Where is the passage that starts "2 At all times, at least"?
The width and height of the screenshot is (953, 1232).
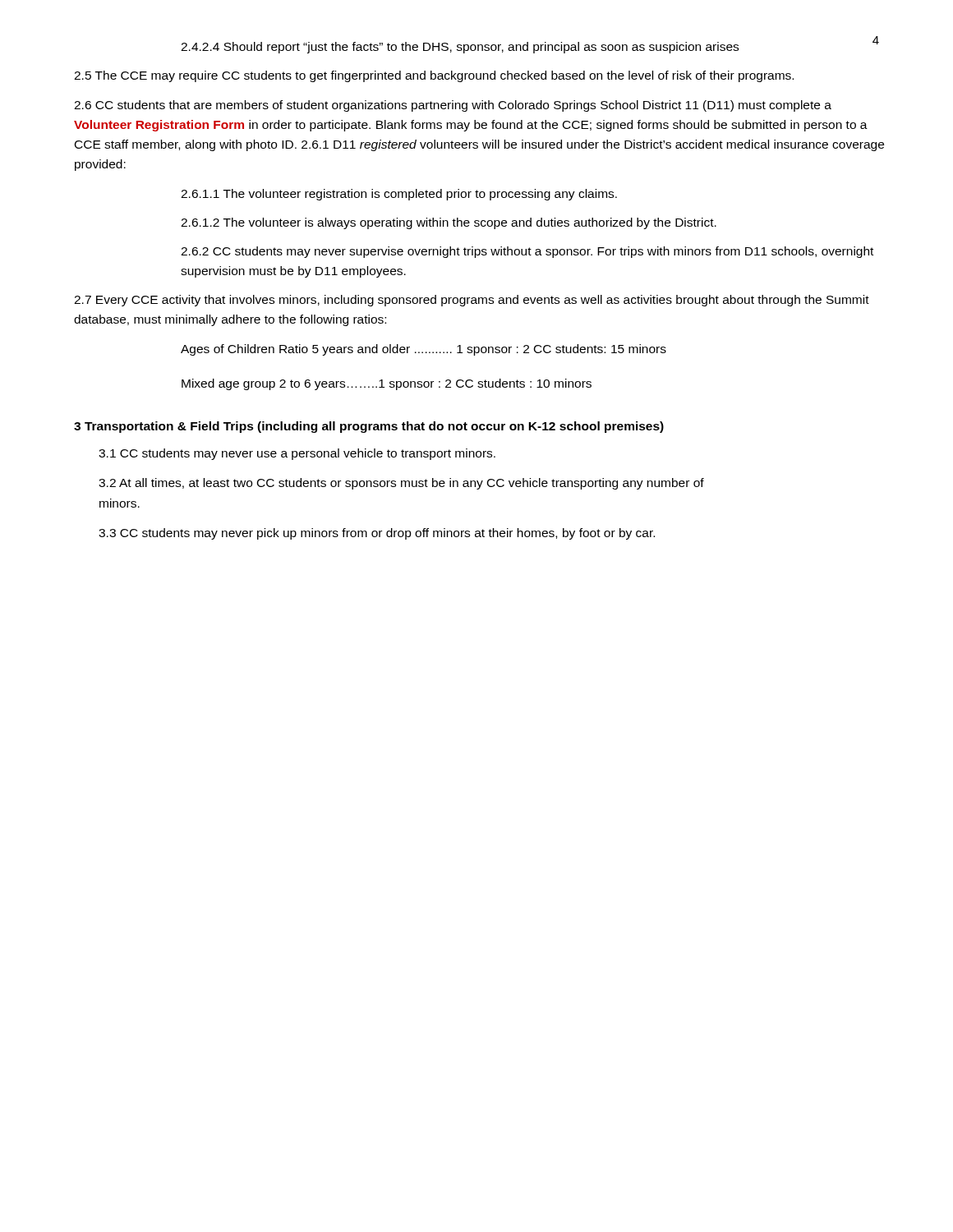click(401, 493)
